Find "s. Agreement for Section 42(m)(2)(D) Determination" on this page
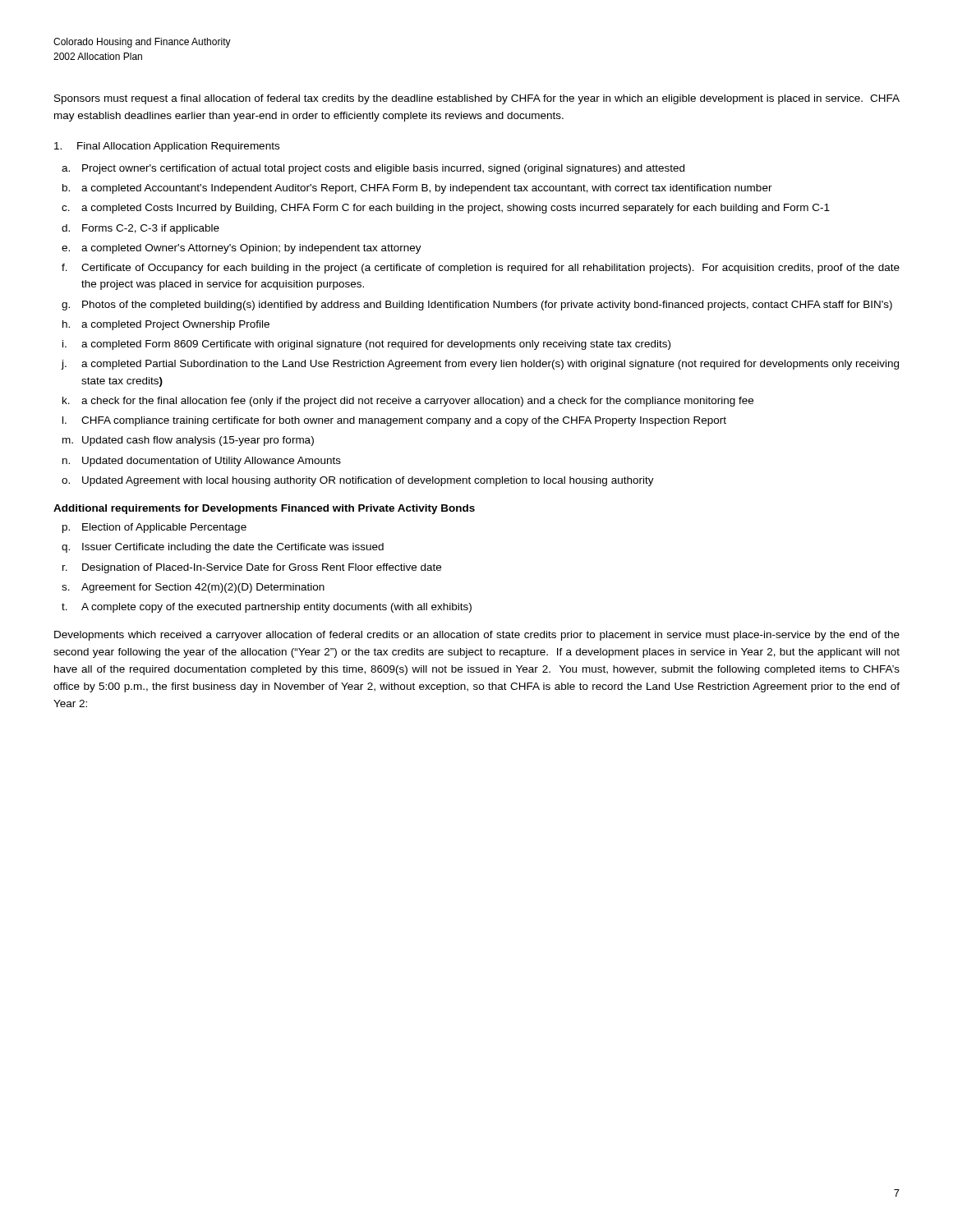 point(193,588)
